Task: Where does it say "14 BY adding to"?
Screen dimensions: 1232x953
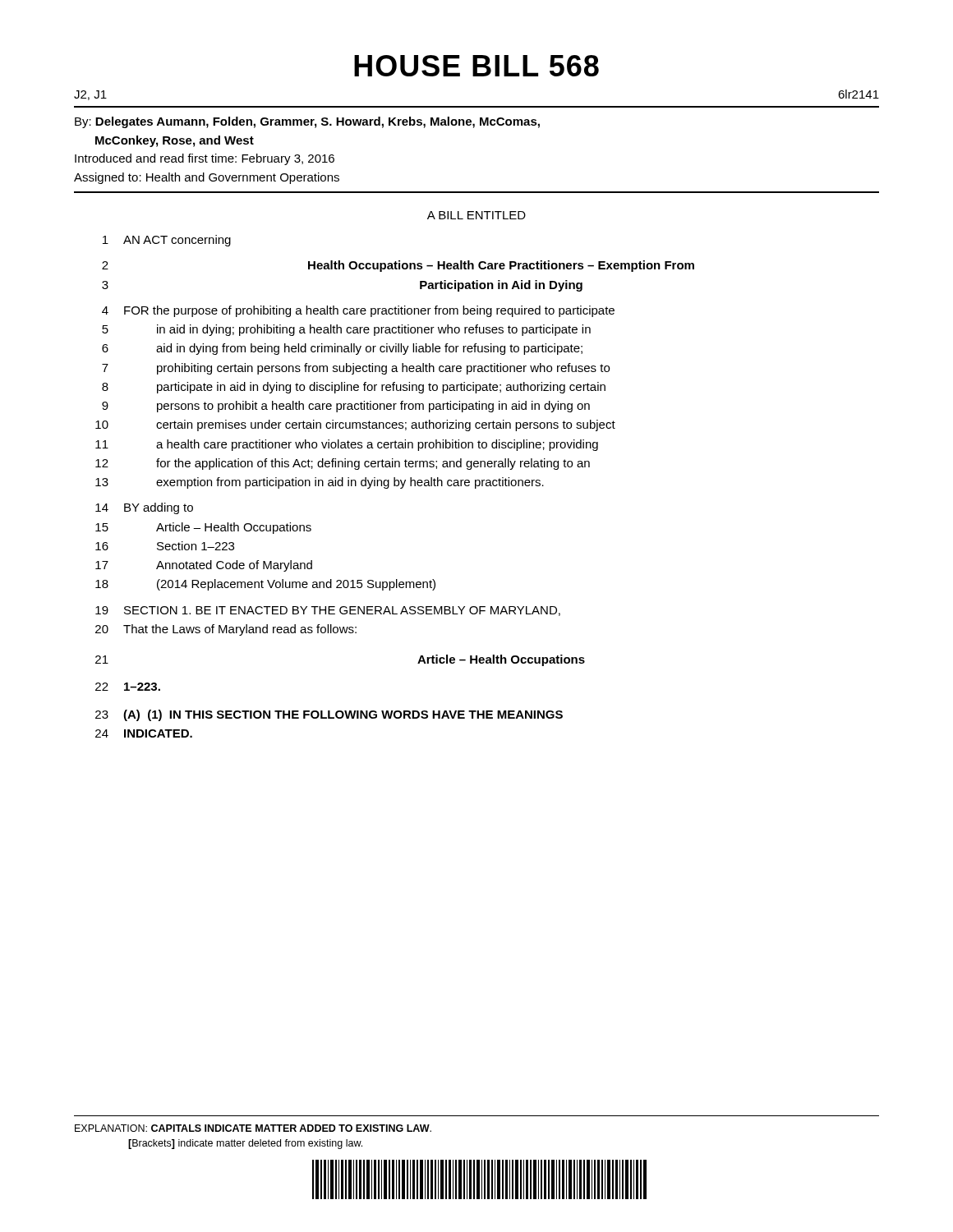Action: (144, 508)
